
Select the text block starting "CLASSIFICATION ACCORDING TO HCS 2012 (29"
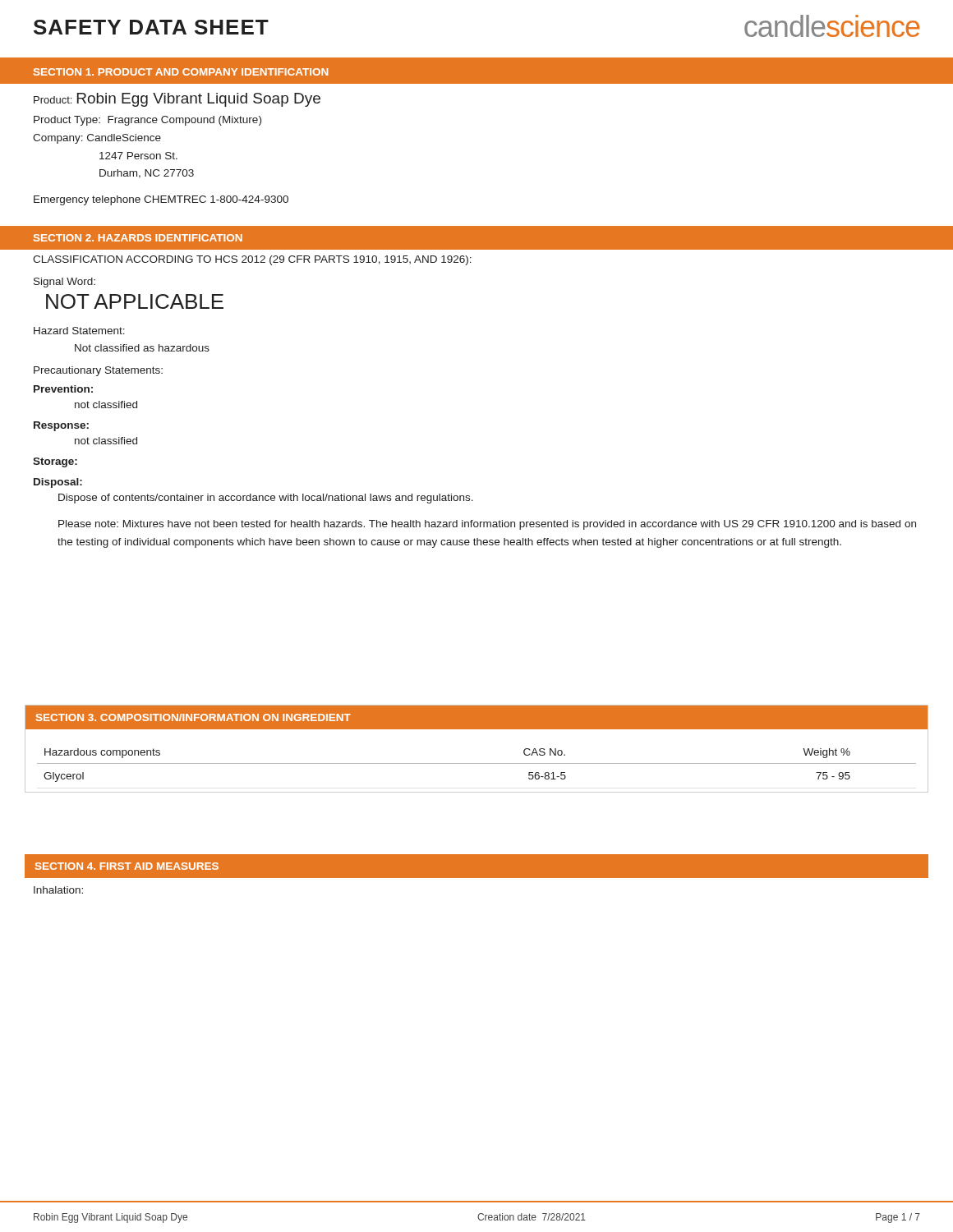click(x=252, y=259)
